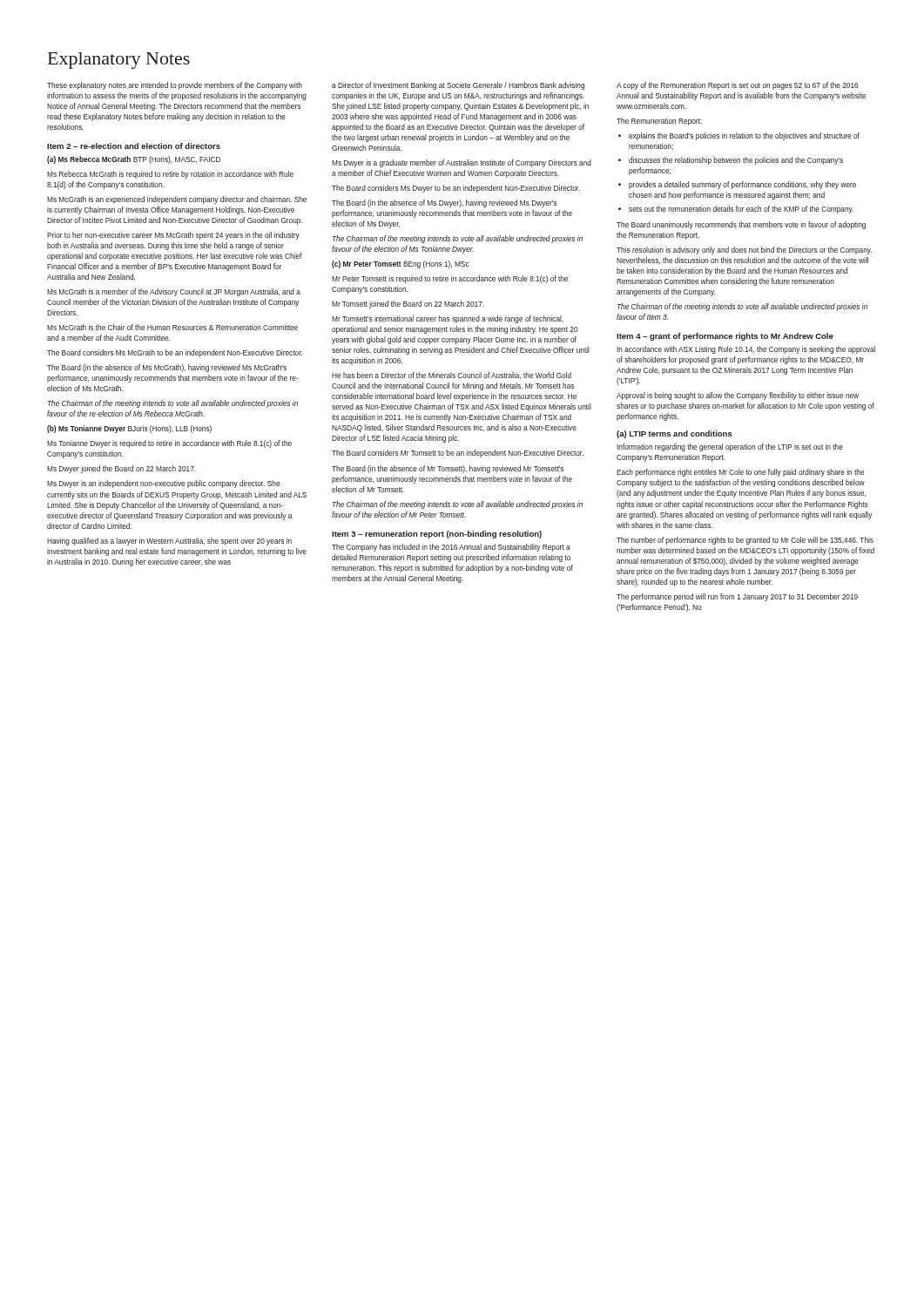The height and width of the screenshot is (1307, 924).
Task: Click the passage that begins "Each performance right"
Action: pyautogui.click(x=744, y=499)
